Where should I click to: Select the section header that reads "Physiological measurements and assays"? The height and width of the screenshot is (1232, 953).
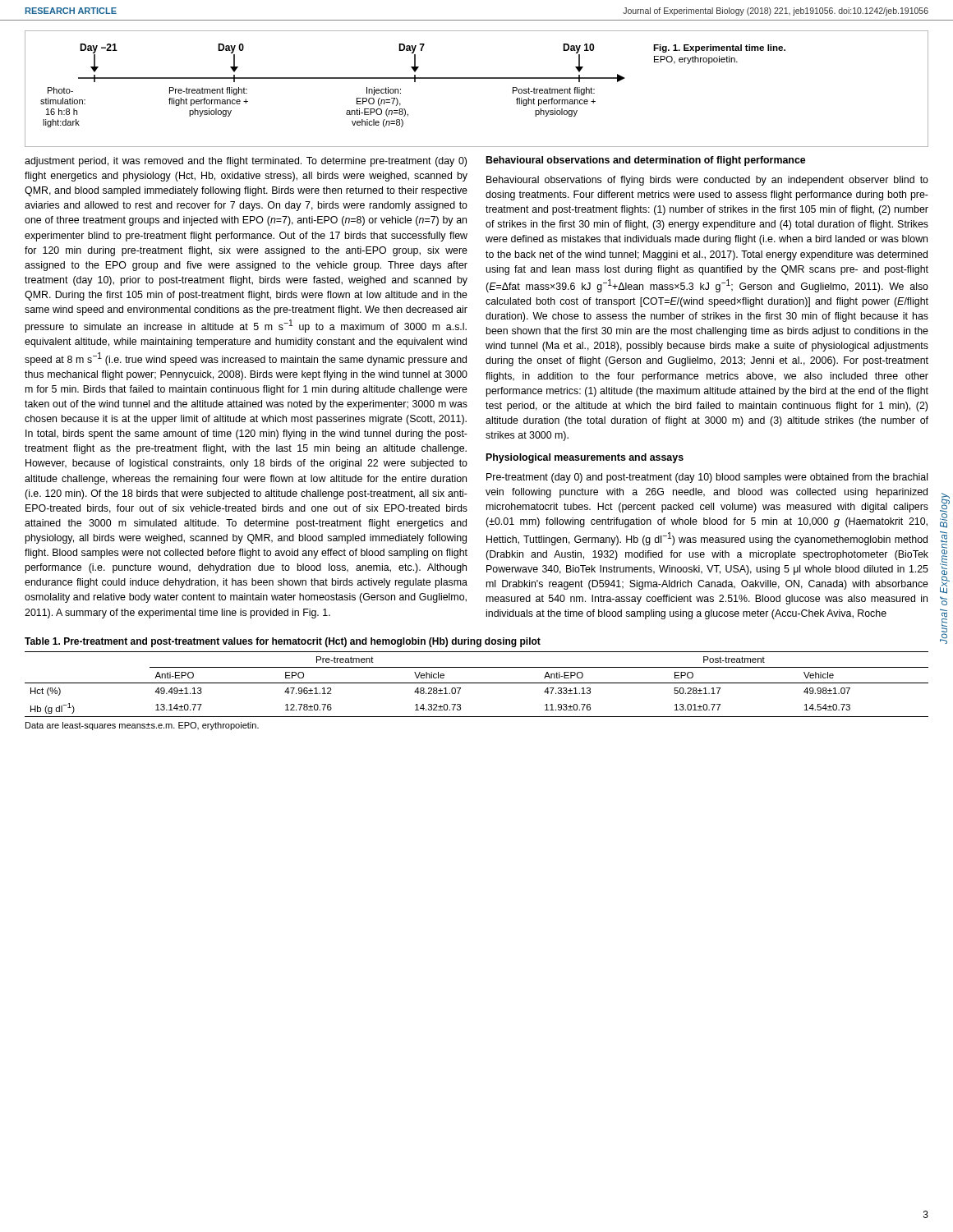pos(585,458)
